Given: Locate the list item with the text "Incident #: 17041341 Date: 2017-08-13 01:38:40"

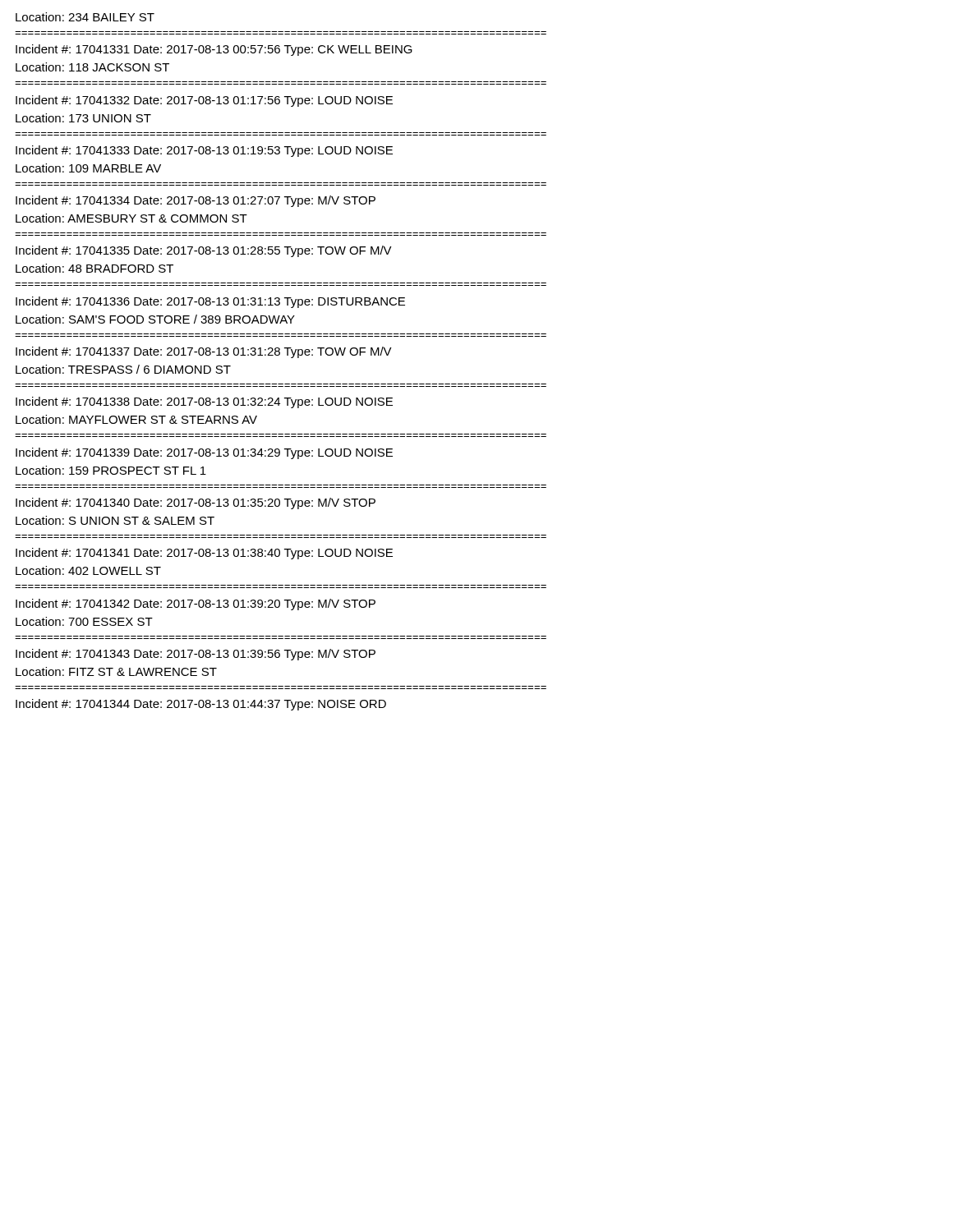Looking at the screenshot, I should point(204,554).
